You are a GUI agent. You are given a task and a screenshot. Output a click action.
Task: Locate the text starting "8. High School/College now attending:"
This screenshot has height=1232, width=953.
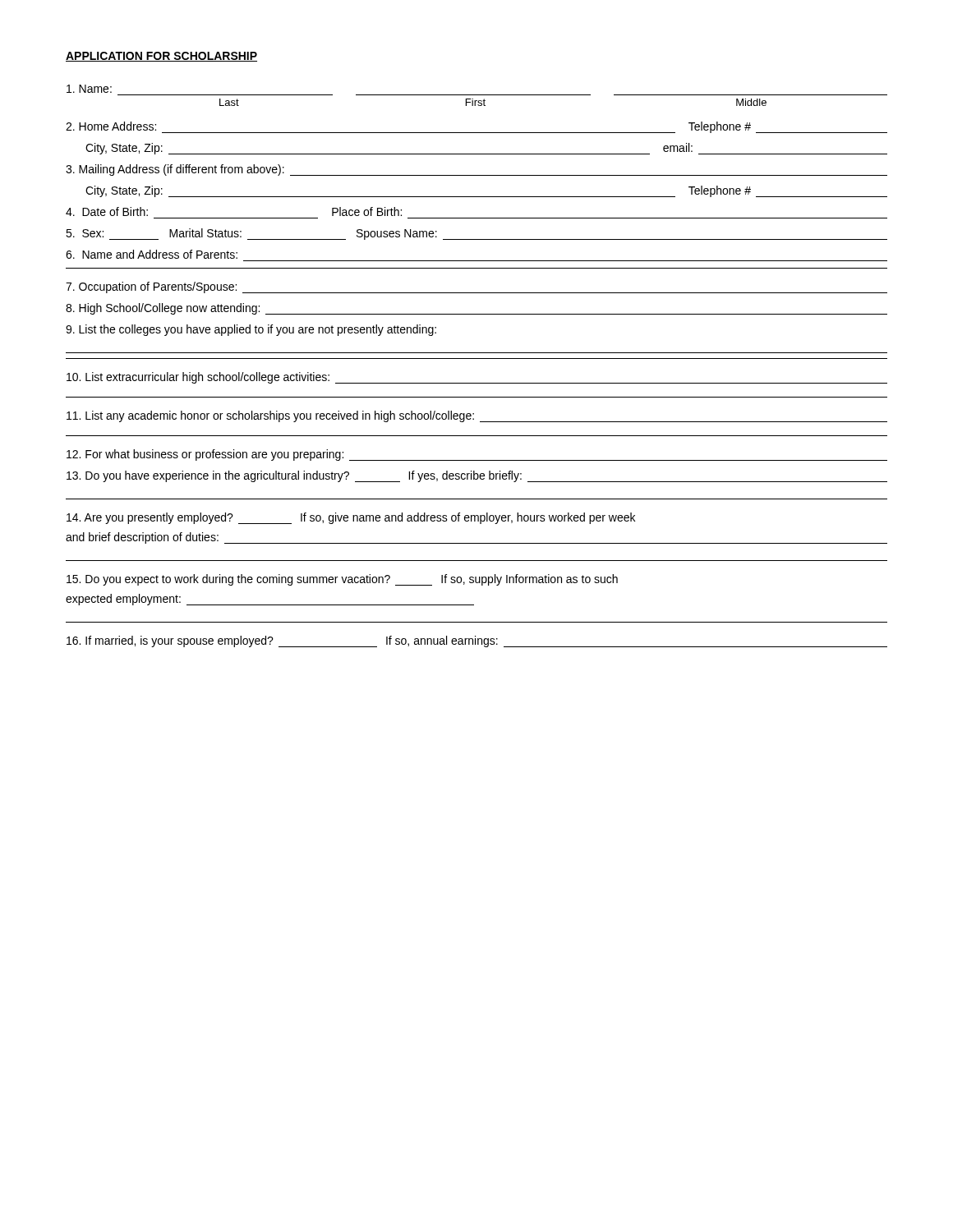point(476,308)
